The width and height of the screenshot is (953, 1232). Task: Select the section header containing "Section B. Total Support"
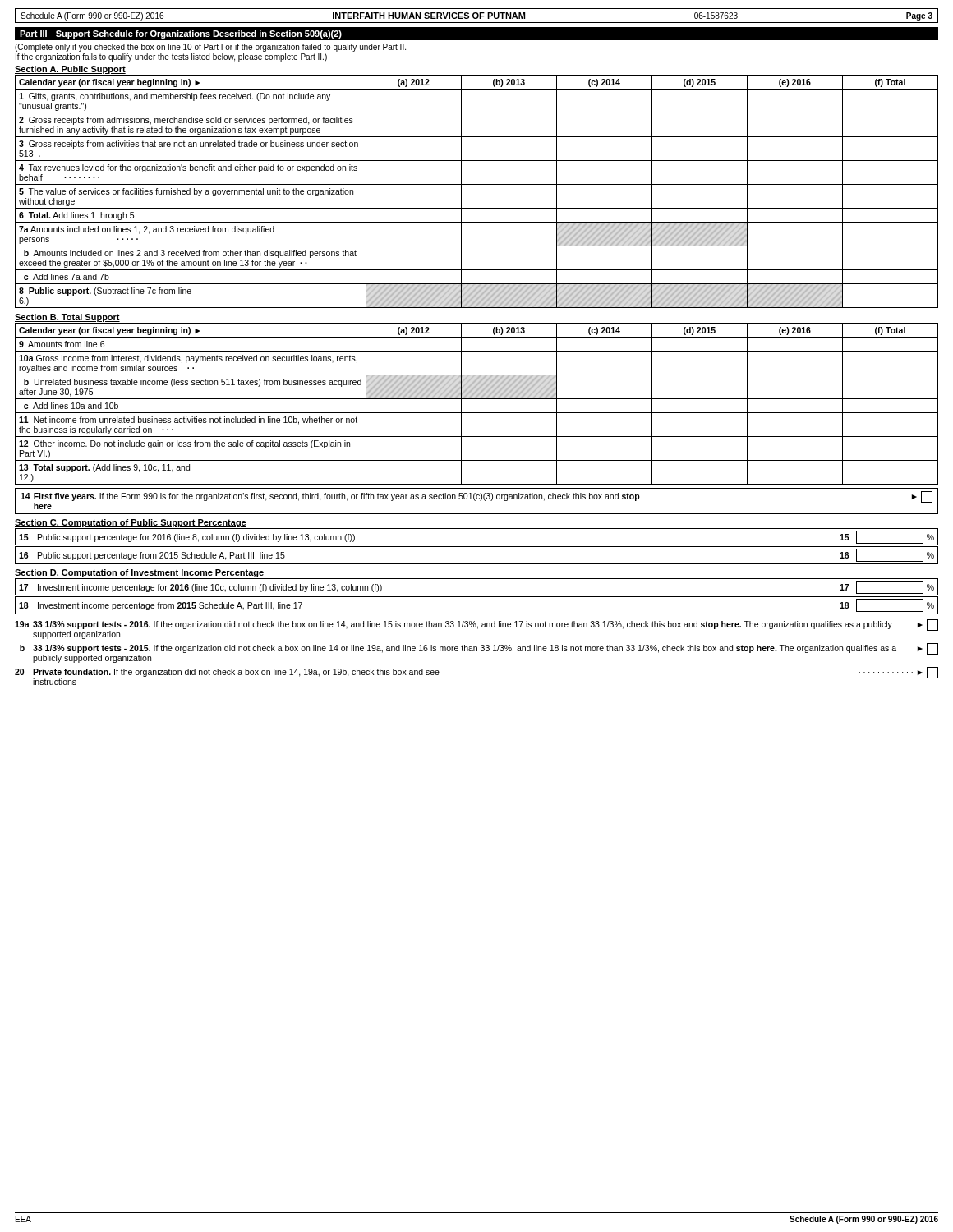(x=67, y=317)
